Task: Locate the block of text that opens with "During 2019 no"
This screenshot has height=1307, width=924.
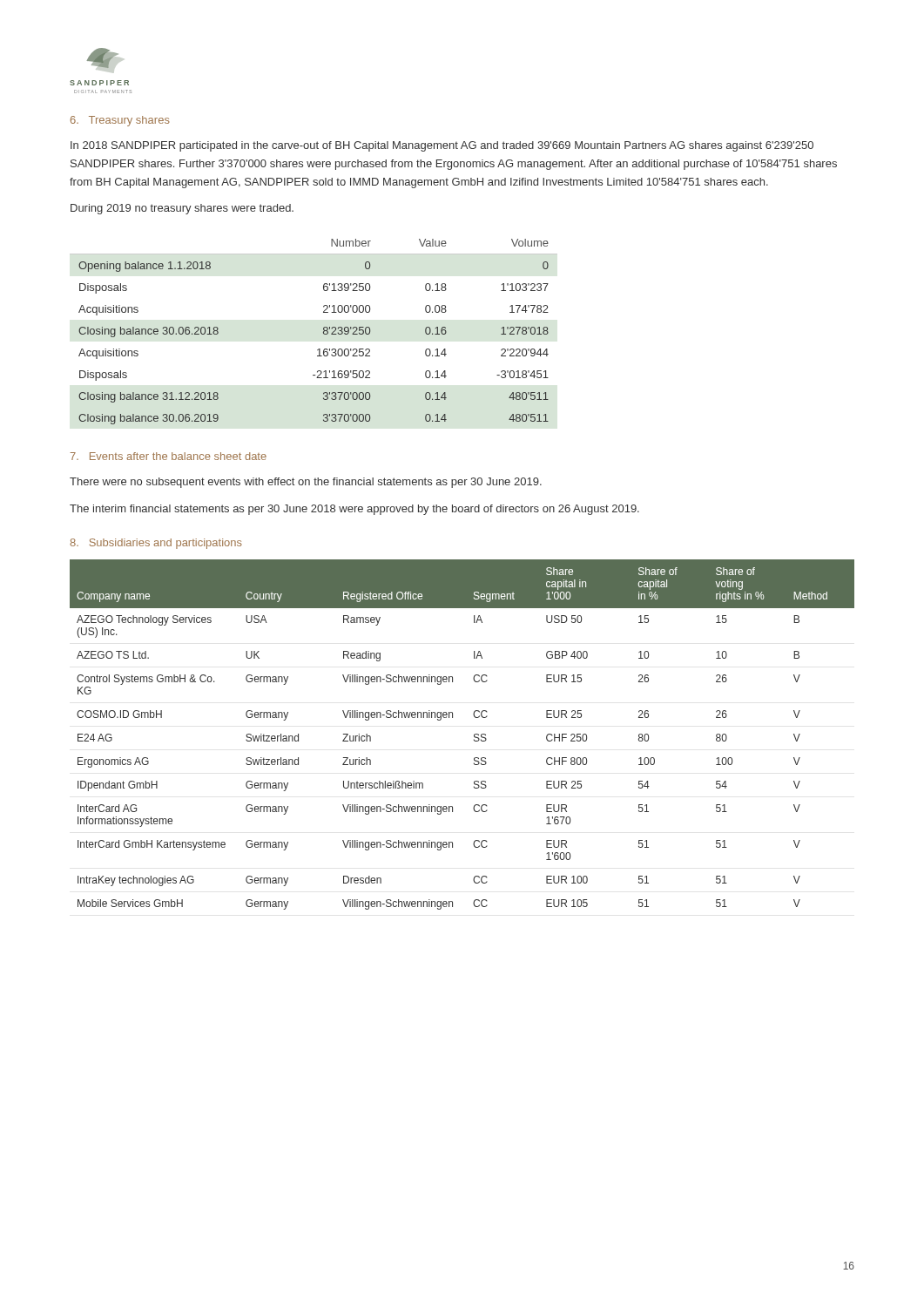Action: [182, 208]
